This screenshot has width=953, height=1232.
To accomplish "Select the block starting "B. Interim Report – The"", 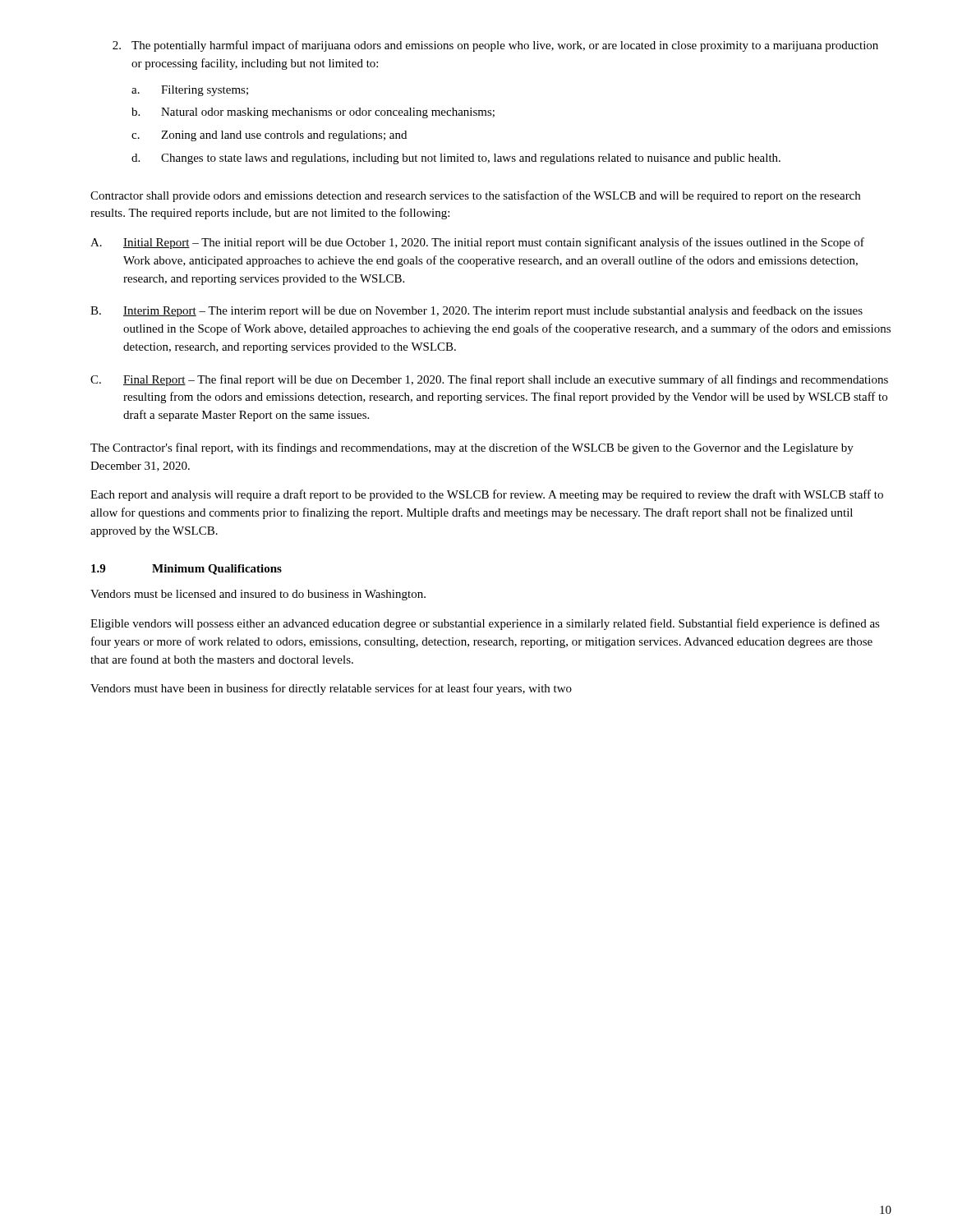I will pyautogui.click(x=491, y=329).
